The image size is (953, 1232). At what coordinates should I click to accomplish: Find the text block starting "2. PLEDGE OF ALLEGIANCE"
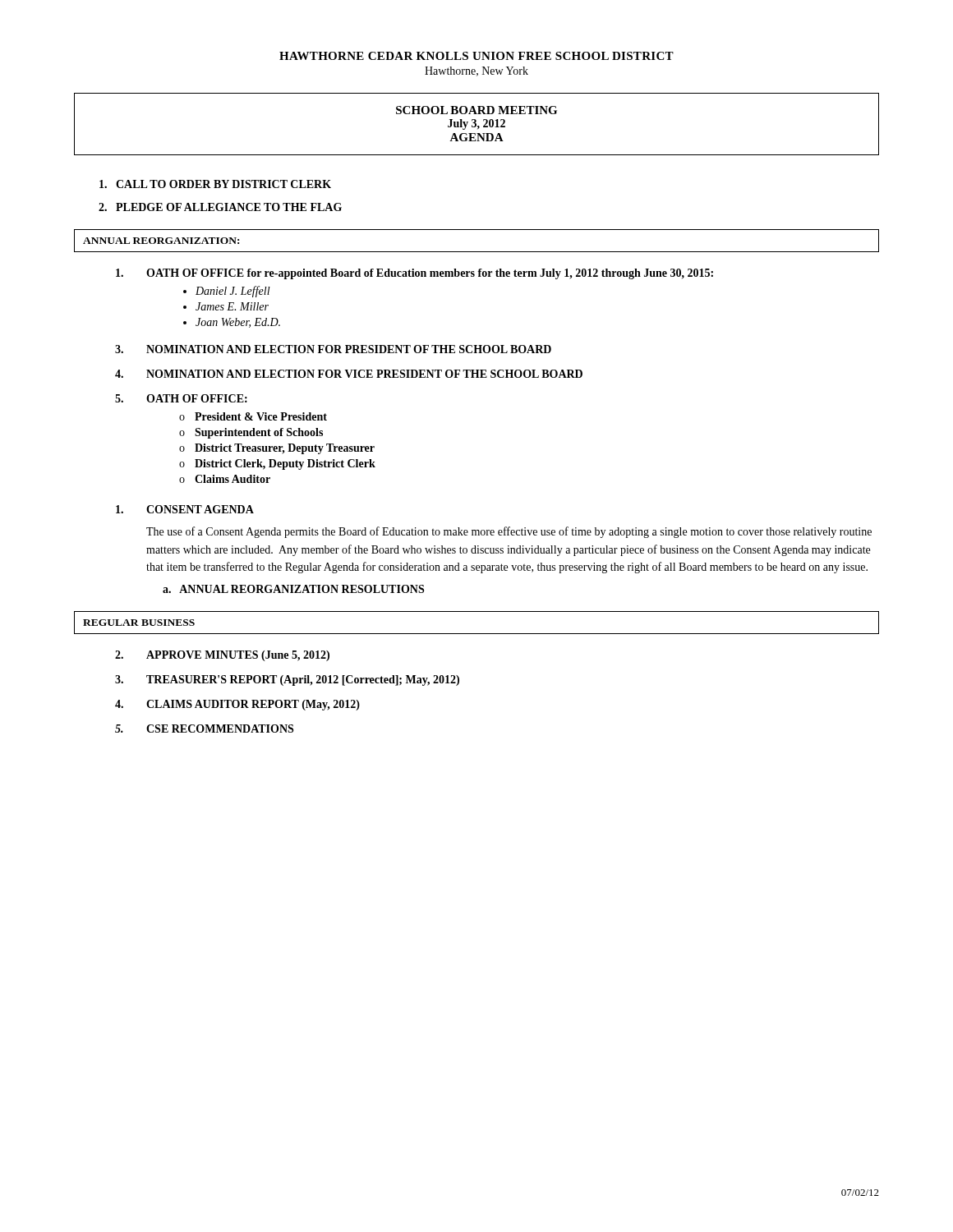pyautogui.click(x=220, y=207)
